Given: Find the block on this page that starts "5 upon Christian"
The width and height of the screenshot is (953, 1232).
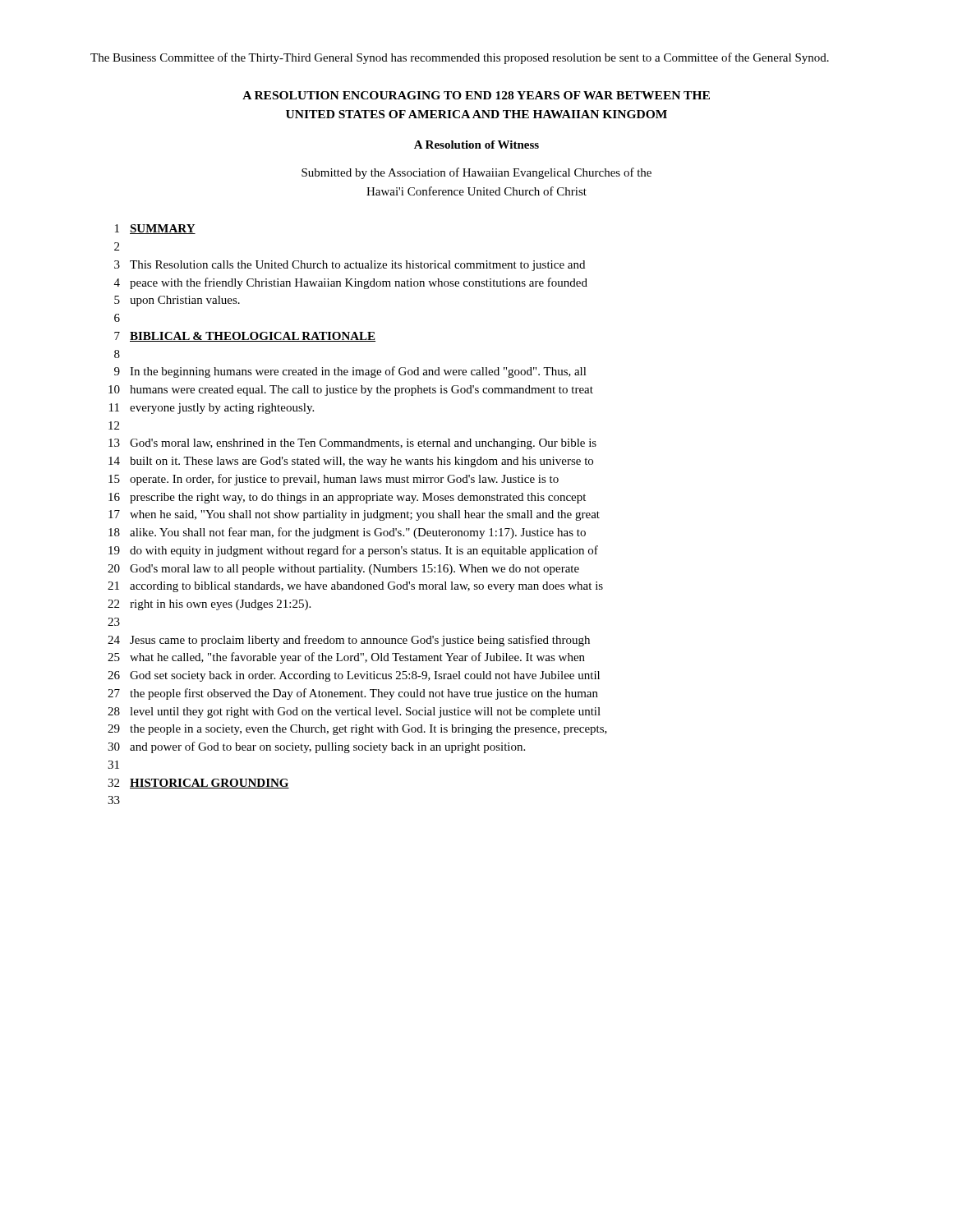Looking at the screenshot, I should tap(177, 301).
